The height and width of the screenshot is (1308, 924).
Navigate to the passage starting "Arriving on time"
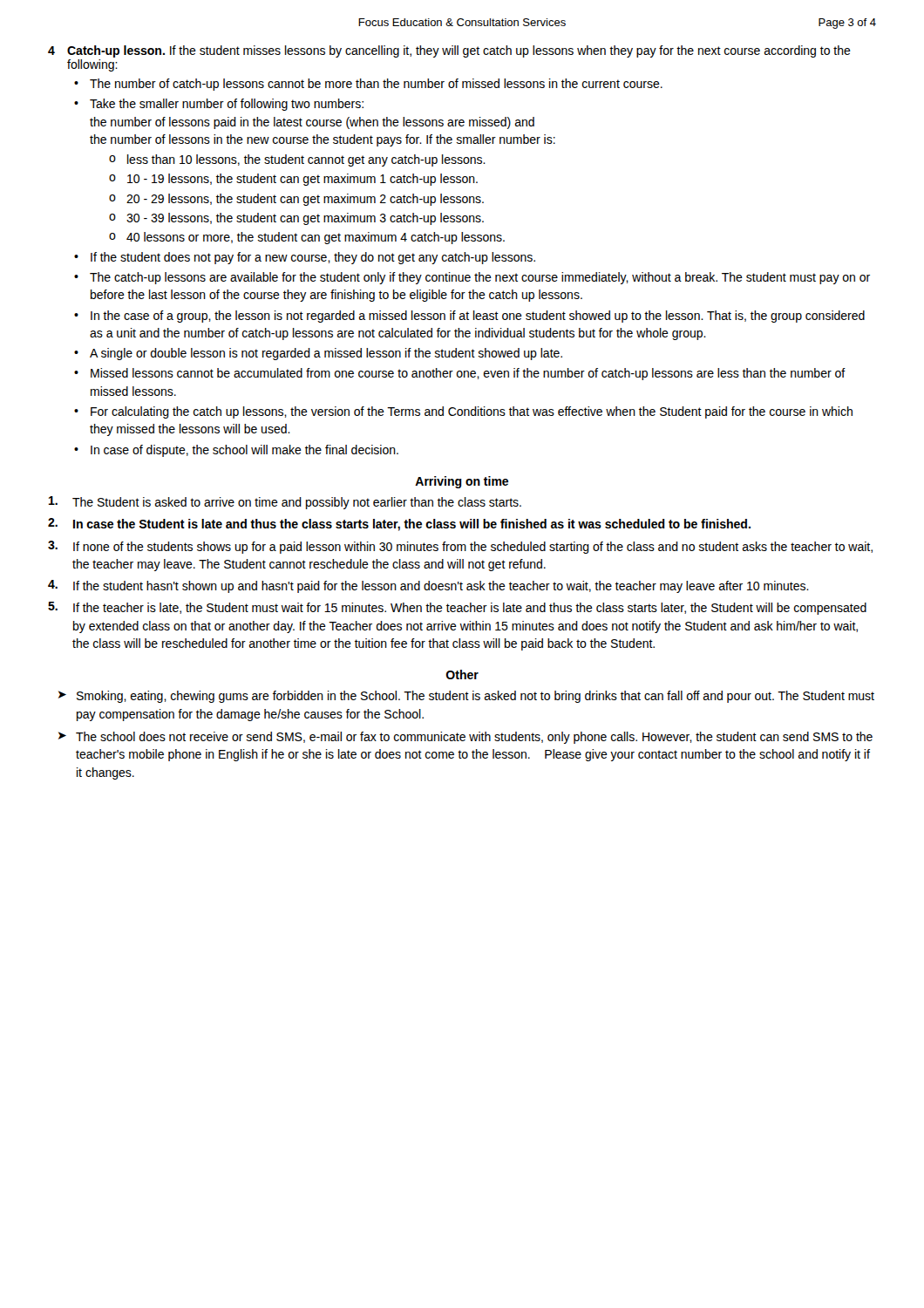click(x=462, y=481)
